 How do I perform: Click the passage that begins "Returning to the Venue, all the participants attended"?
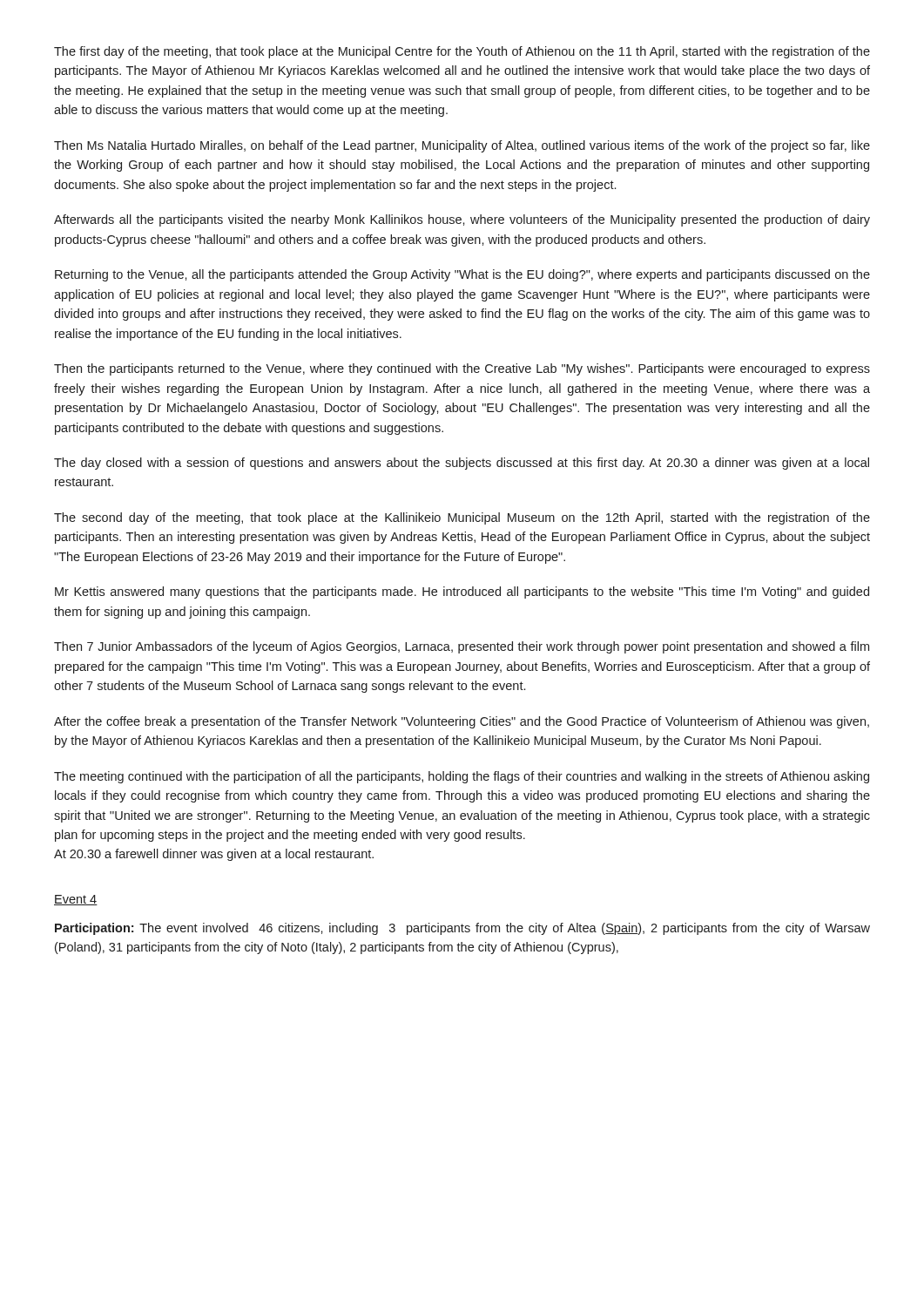[x=462, y=304]
